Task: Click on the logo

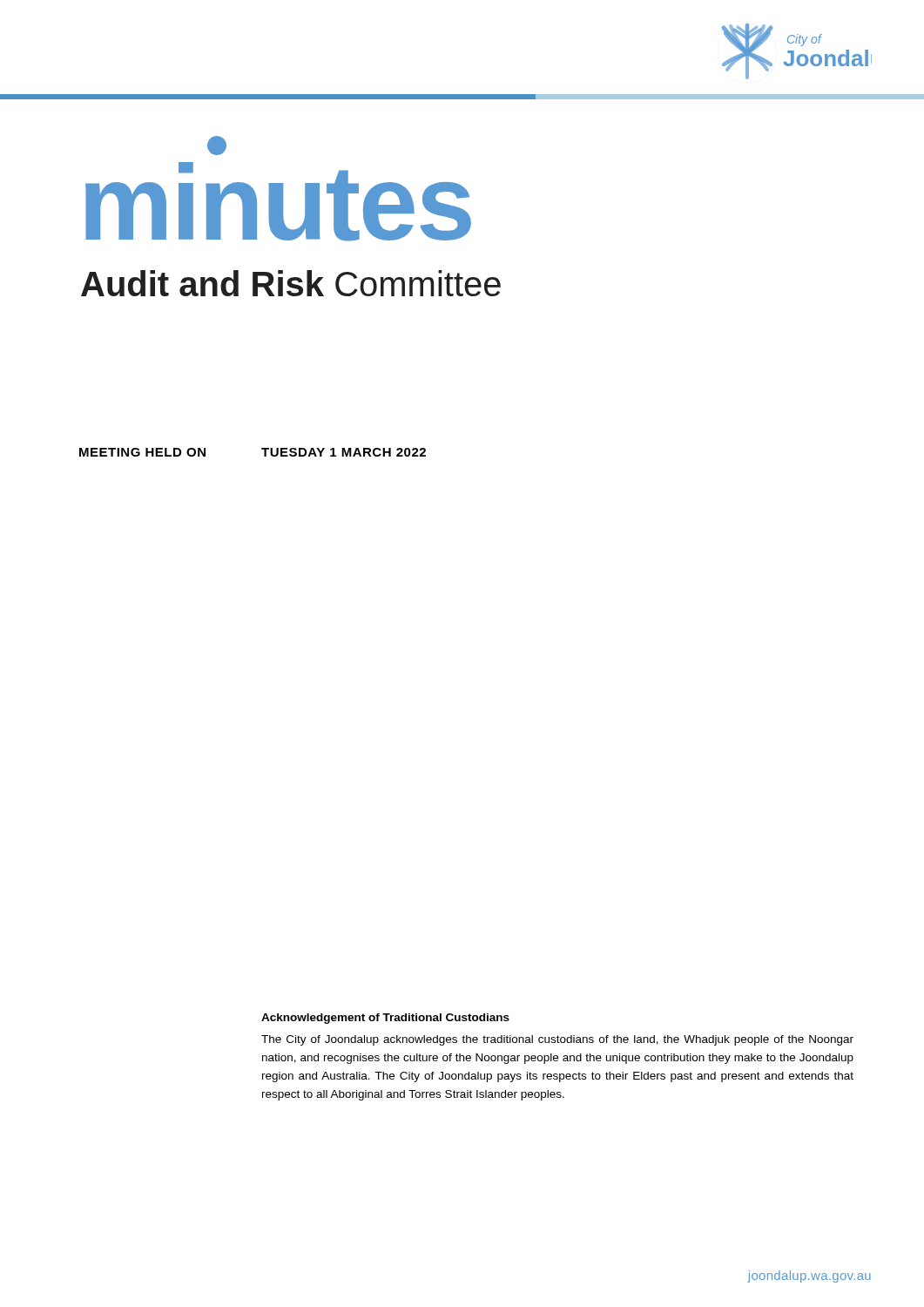Action: pyautogui.click(x=793, y=53)
